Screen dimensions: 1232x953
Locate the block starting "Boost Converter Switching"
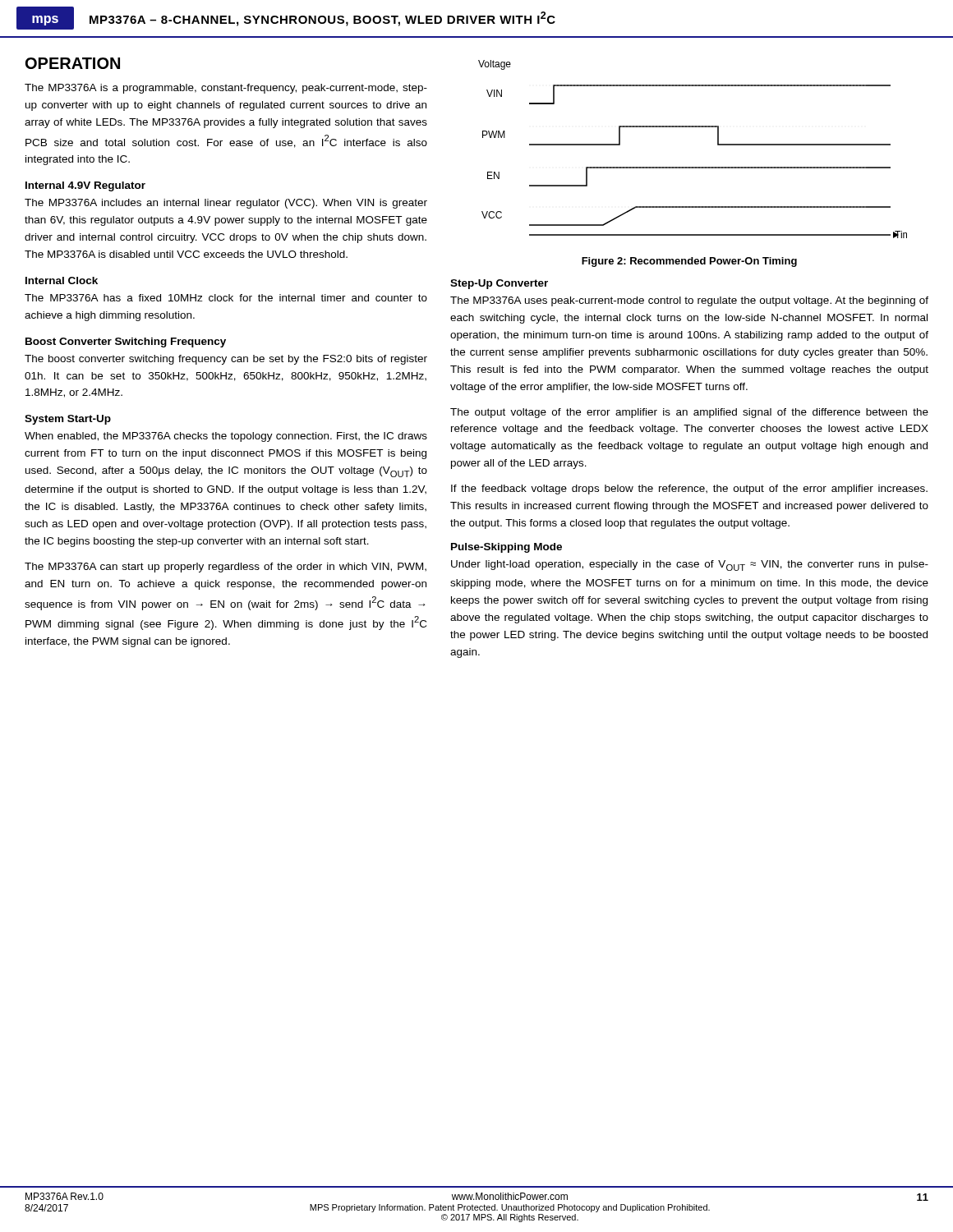[x=125, y=341]
